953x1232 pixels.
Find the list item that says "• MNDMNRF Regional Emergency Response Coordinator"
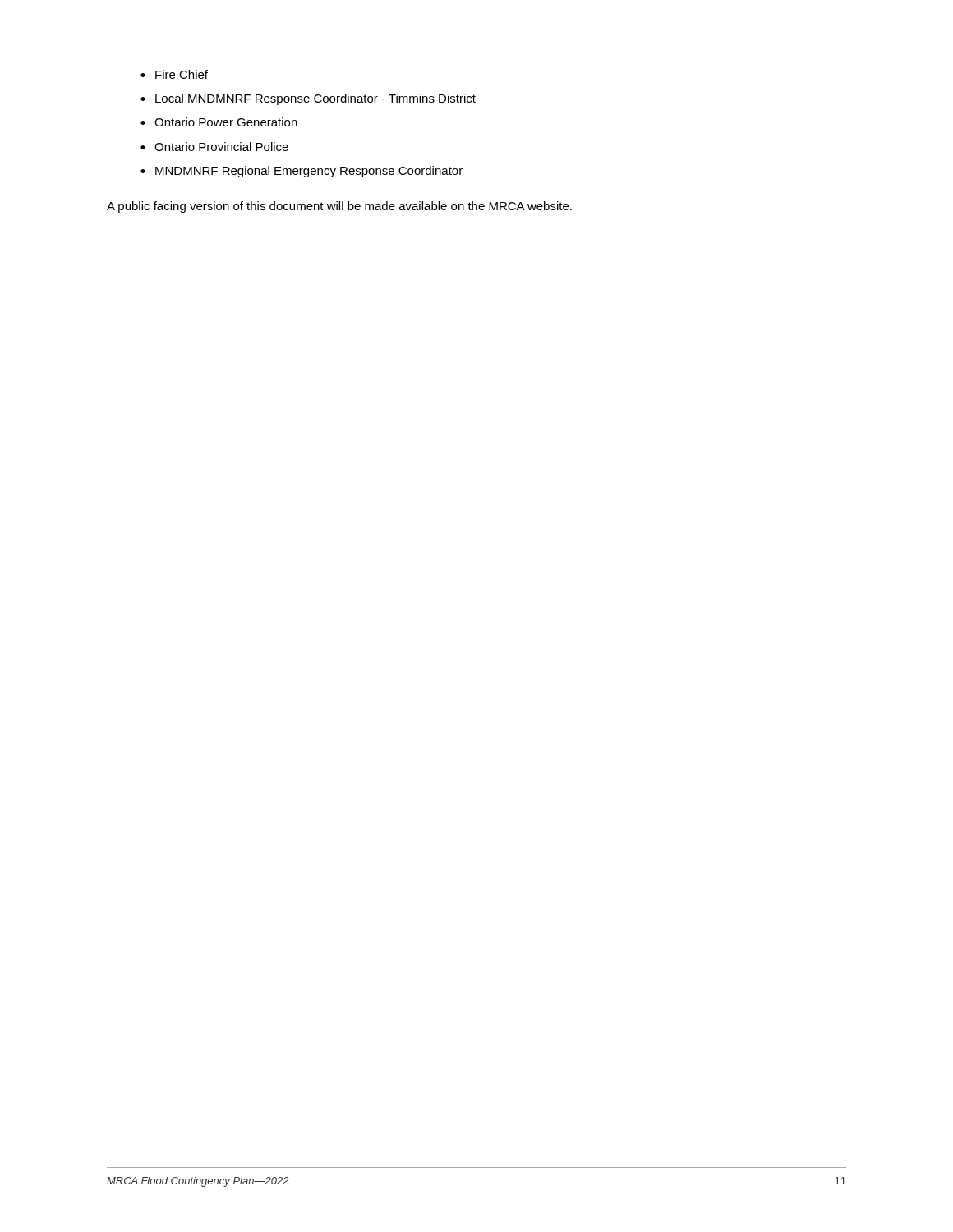click(302, 172)
